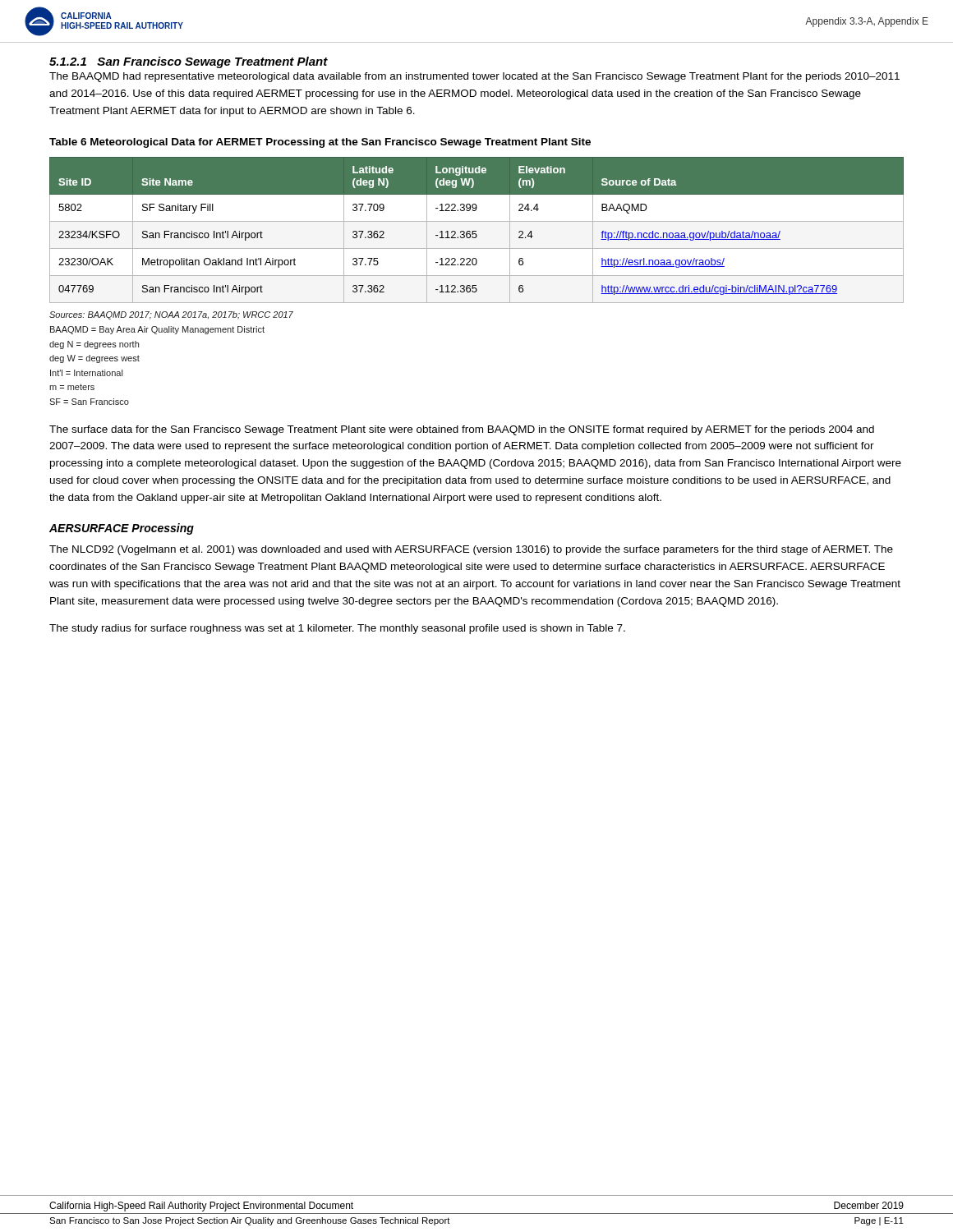Locate the element starting "Sources: BAAQMD 2017;"

(x=171, y=315)
